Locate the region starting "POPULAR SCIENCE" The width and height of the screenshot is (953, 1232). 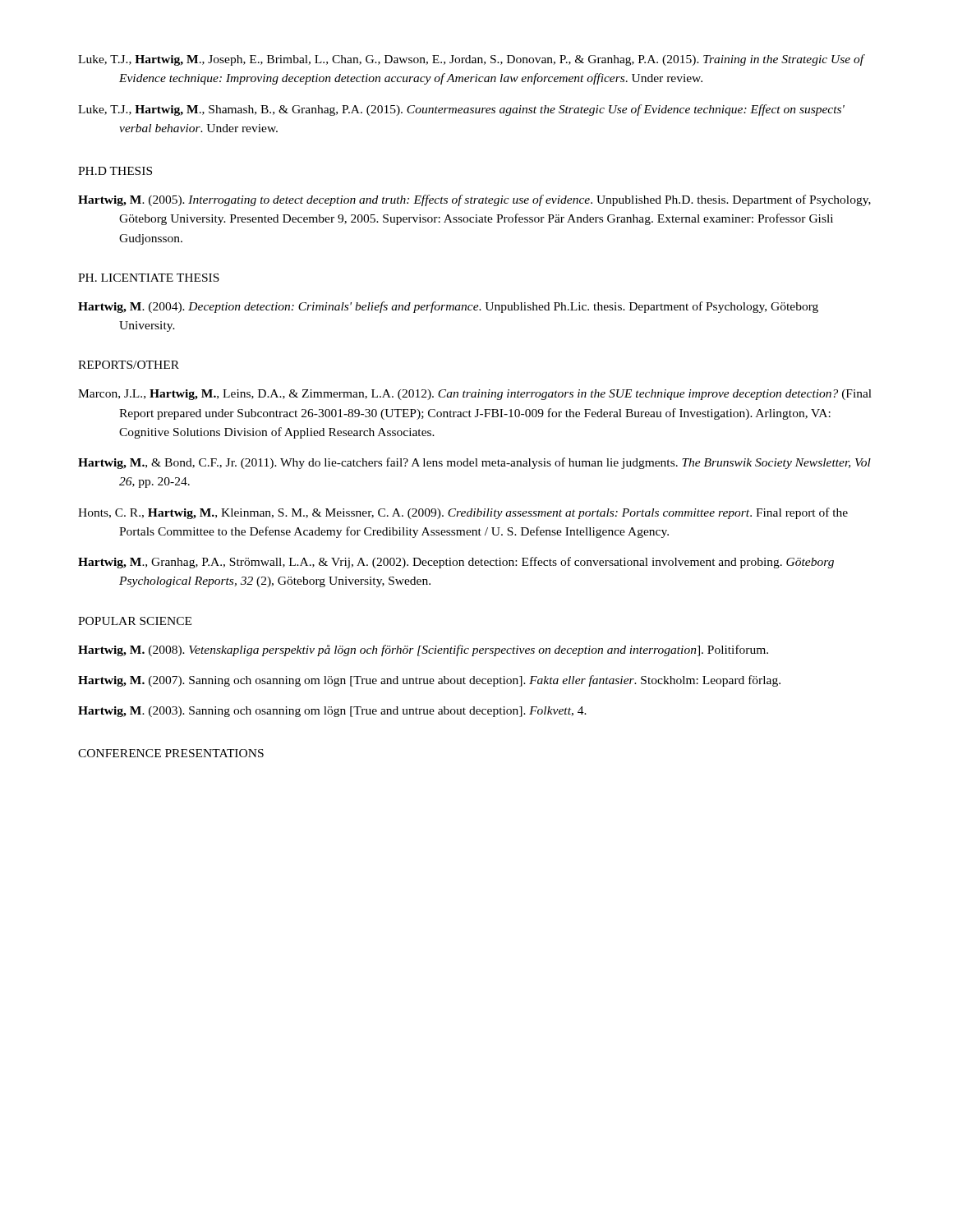135,620
